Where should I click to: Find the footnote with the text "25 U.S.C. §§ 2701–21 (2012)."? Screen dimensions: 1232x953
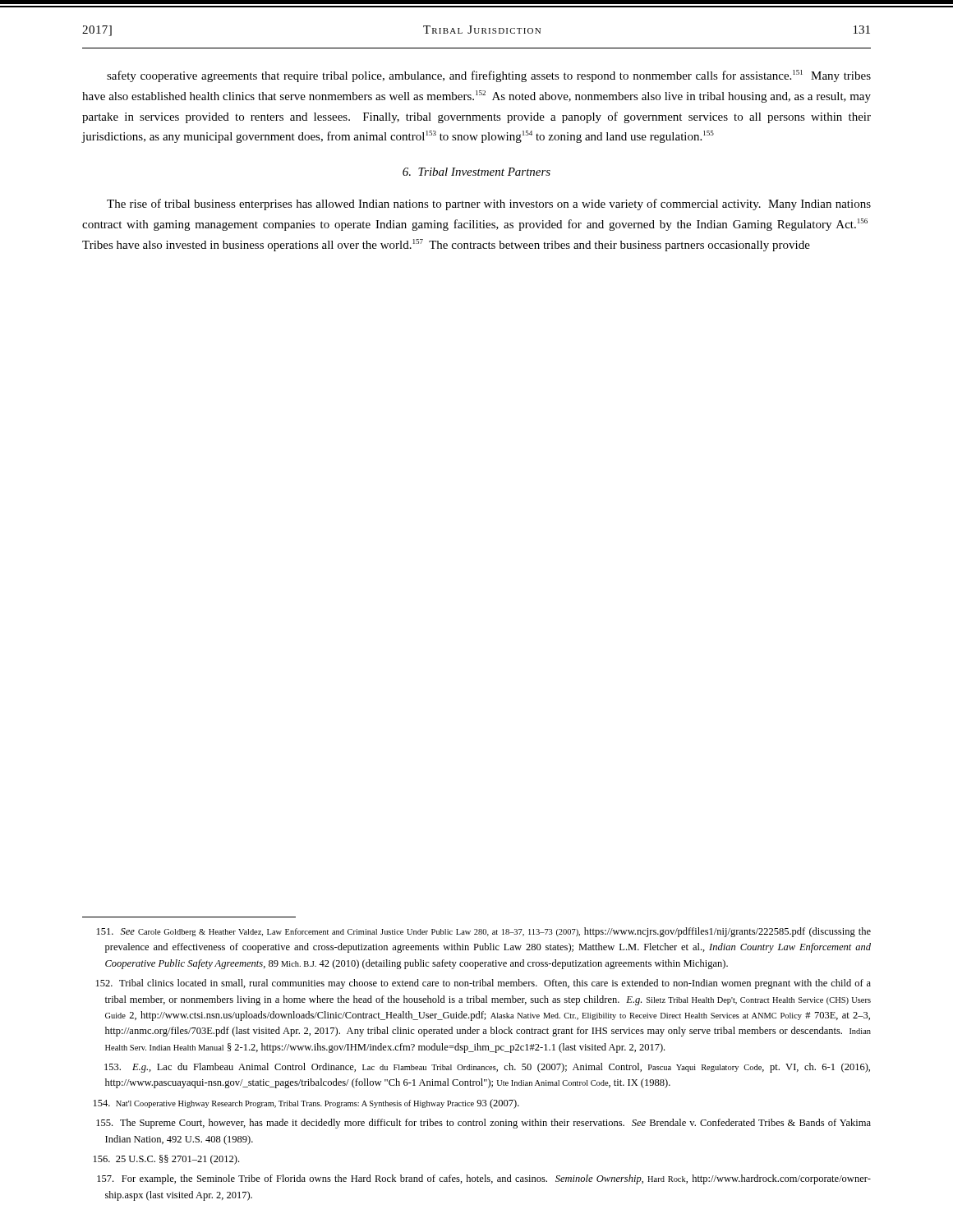(161, 1159)
